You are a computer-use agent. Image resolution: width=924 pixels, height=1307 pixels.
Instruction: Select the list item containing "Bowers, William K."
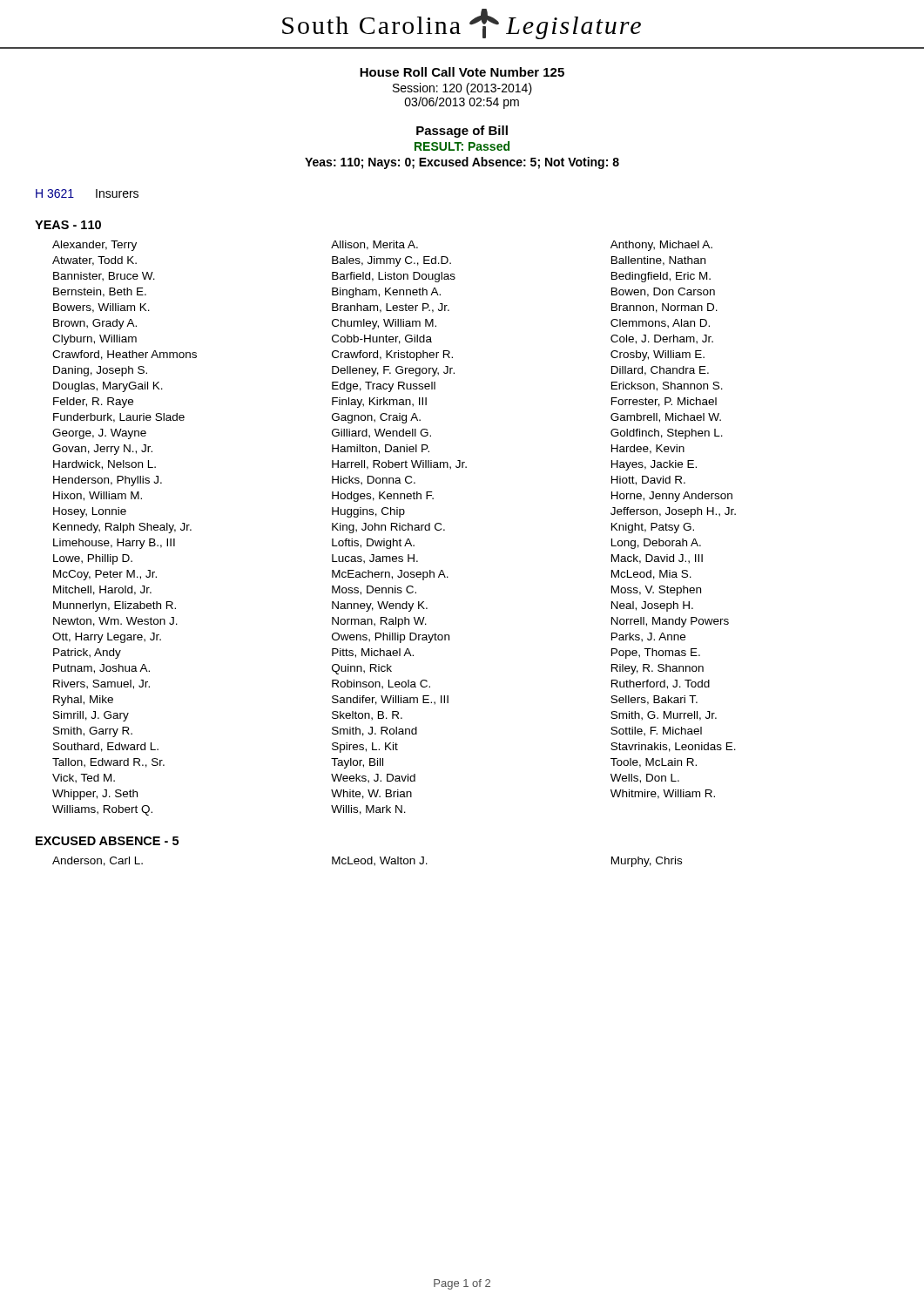click(101, 308)
